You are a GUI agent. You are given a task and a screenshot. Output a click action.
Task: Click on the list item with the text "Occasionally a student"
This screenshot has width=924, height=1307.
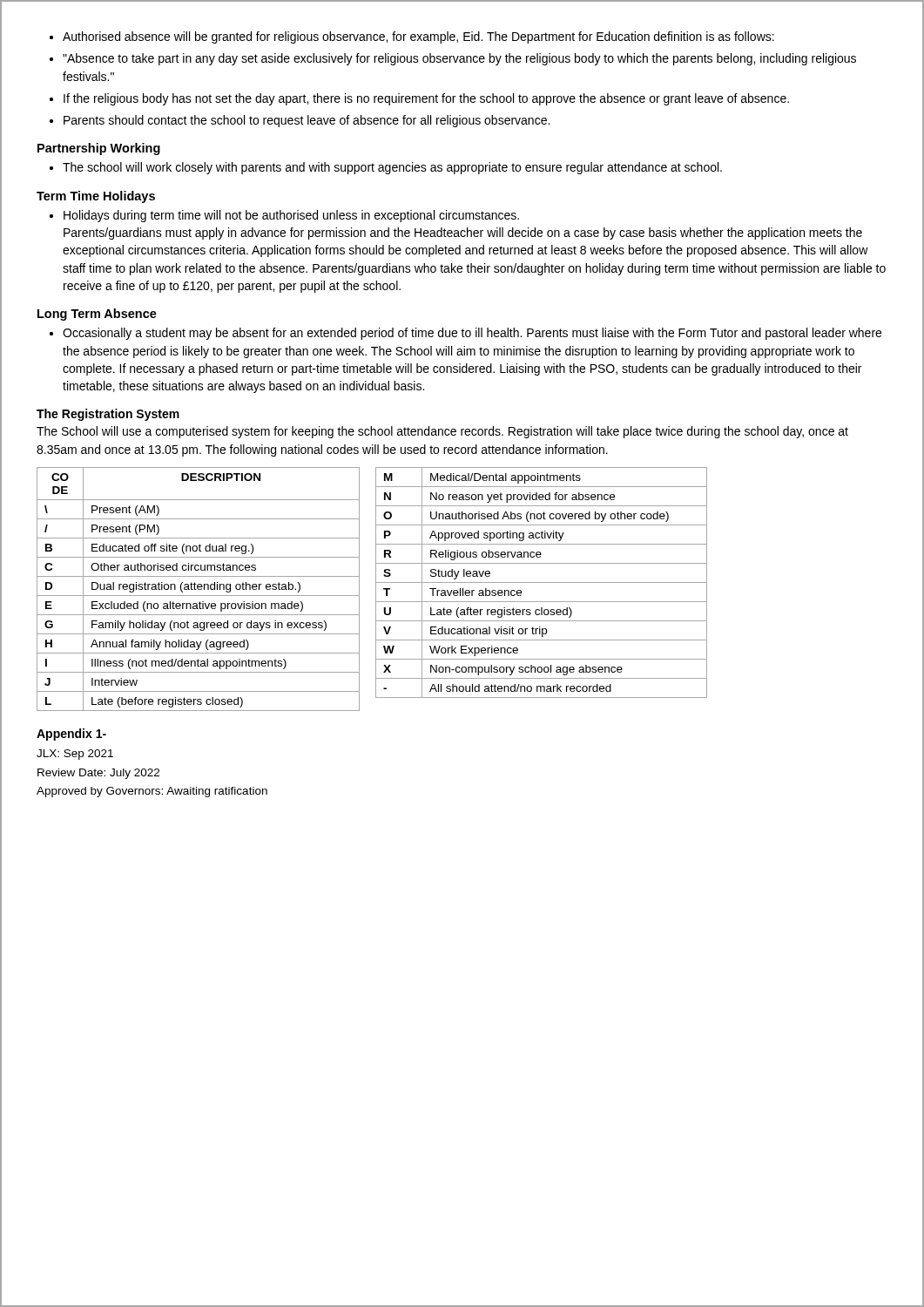point(475,360)
